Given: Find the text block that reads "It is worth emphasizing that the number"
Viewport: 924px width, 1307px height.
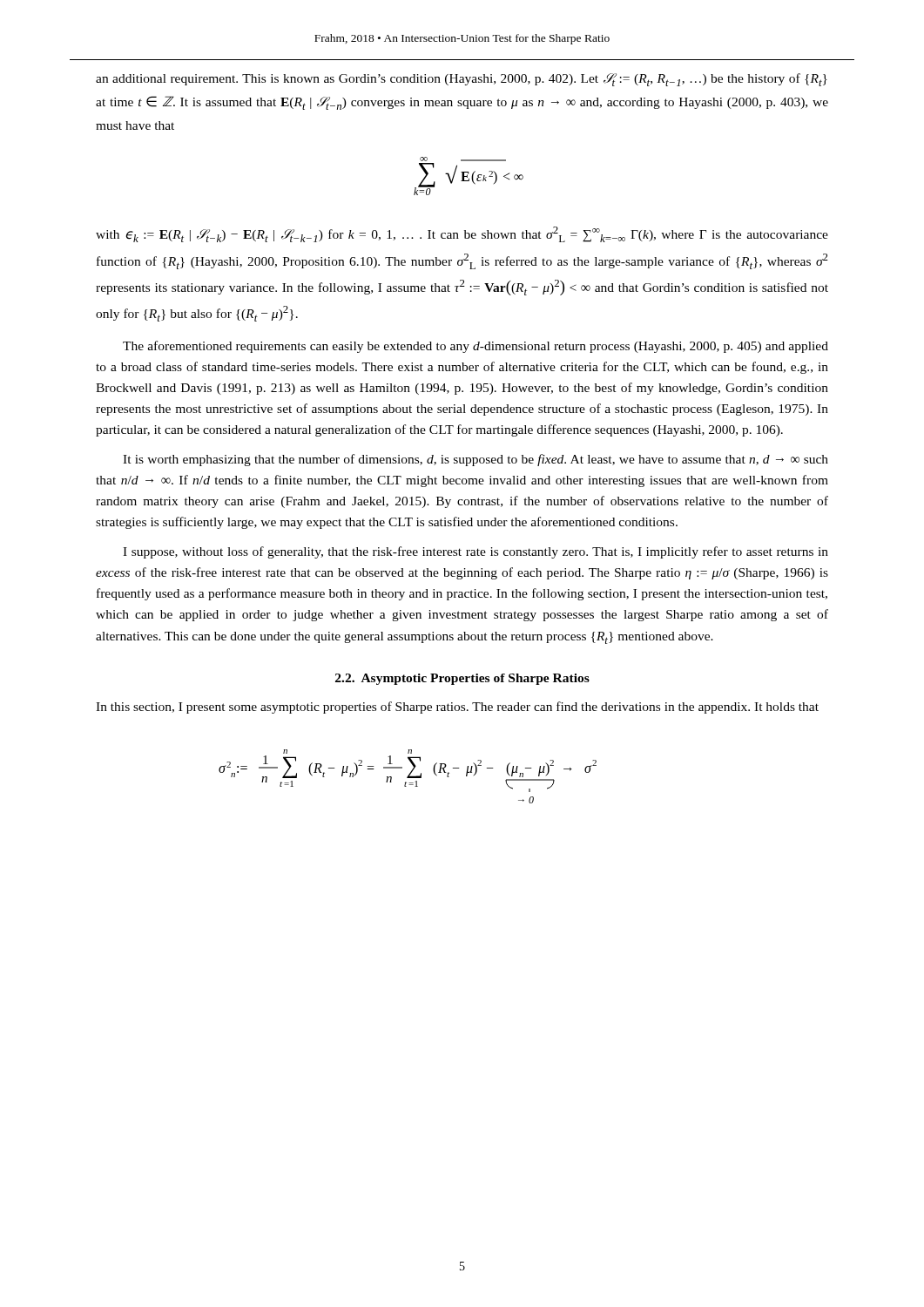Looking at the screenshot, I should click(x=462, y=491).
